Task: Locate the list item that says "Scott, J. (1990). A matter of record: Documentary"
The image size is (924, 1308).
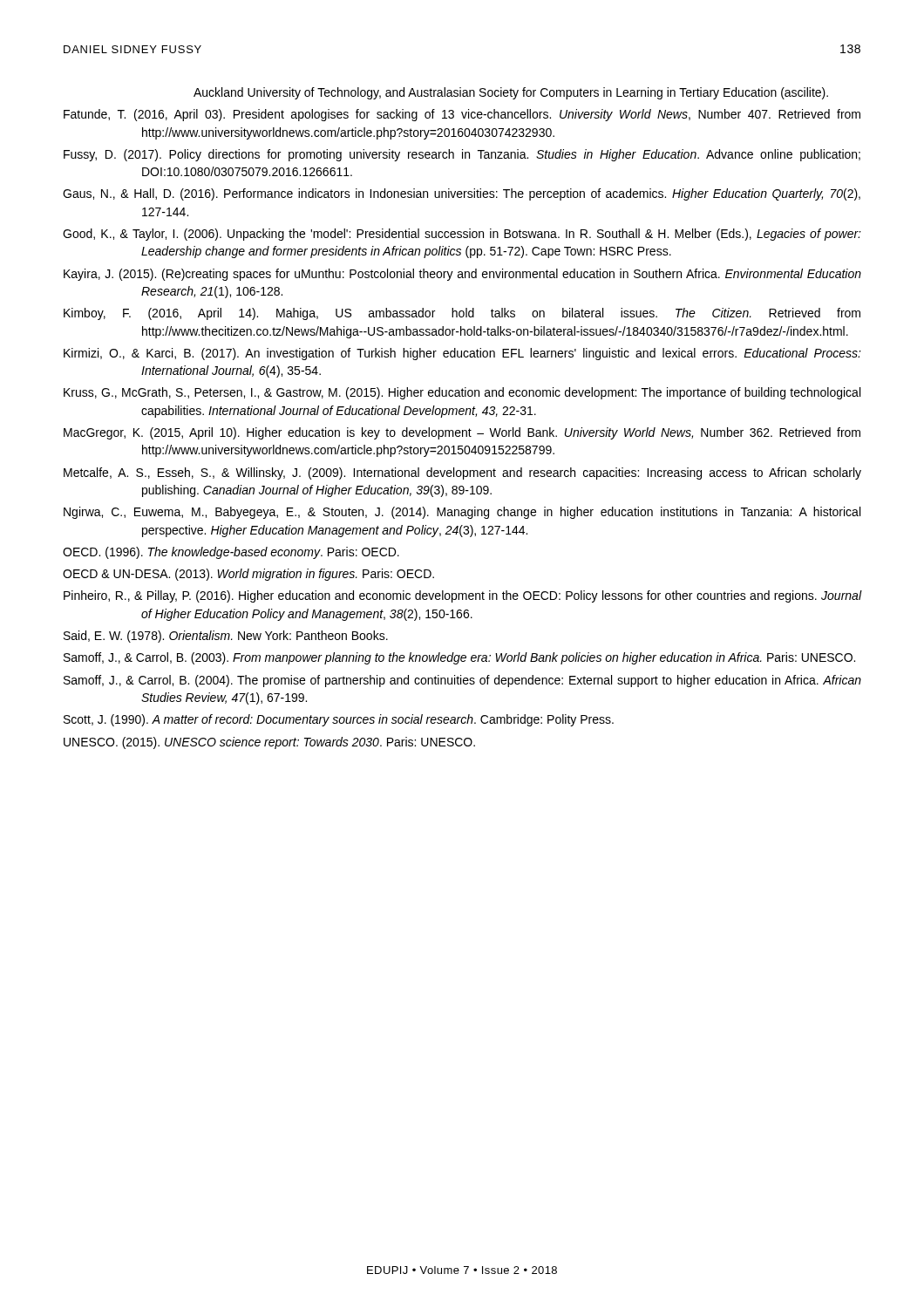Action: click(339, 720)
